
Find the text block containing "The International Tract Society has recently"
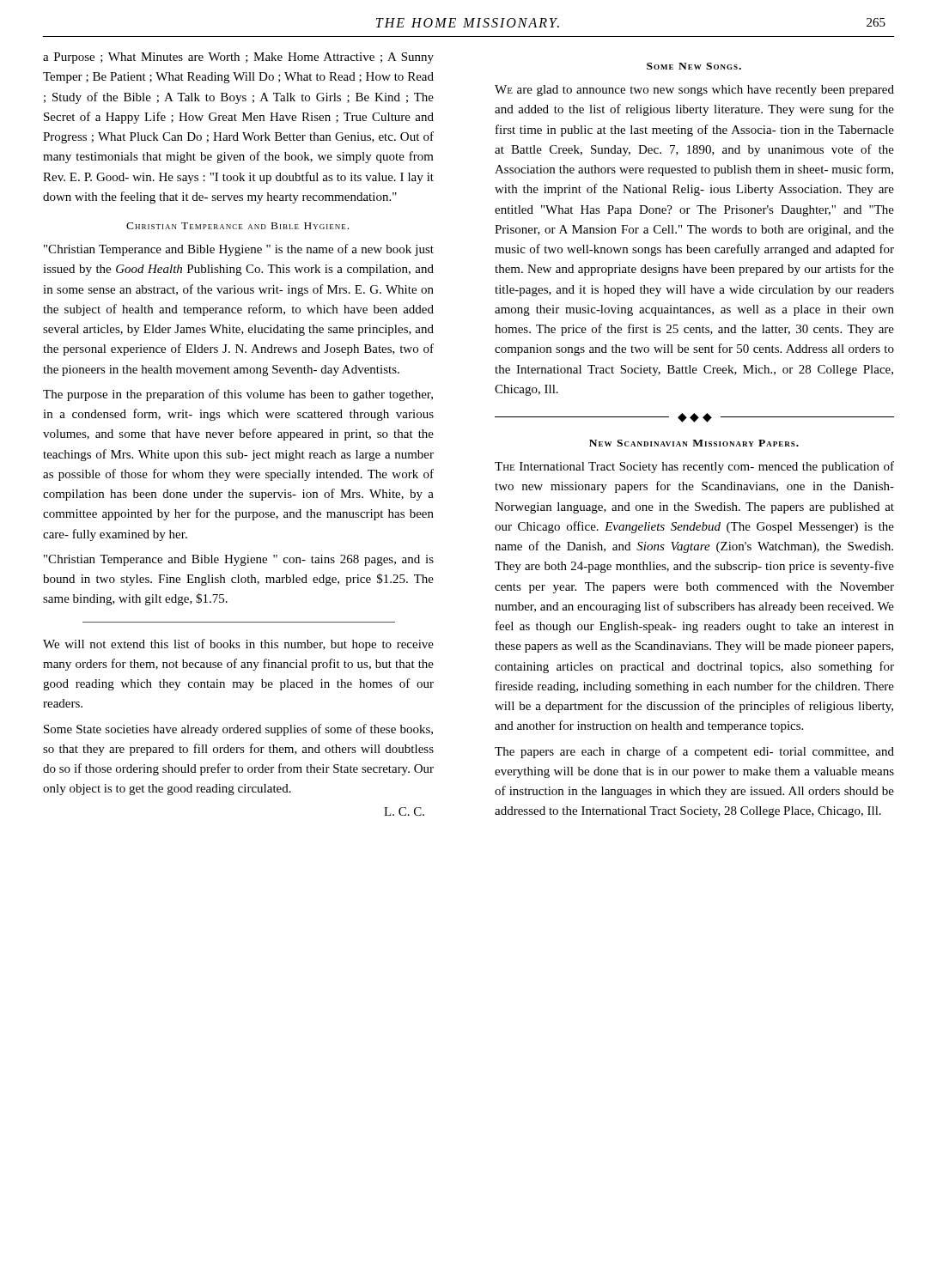(694, 639)
